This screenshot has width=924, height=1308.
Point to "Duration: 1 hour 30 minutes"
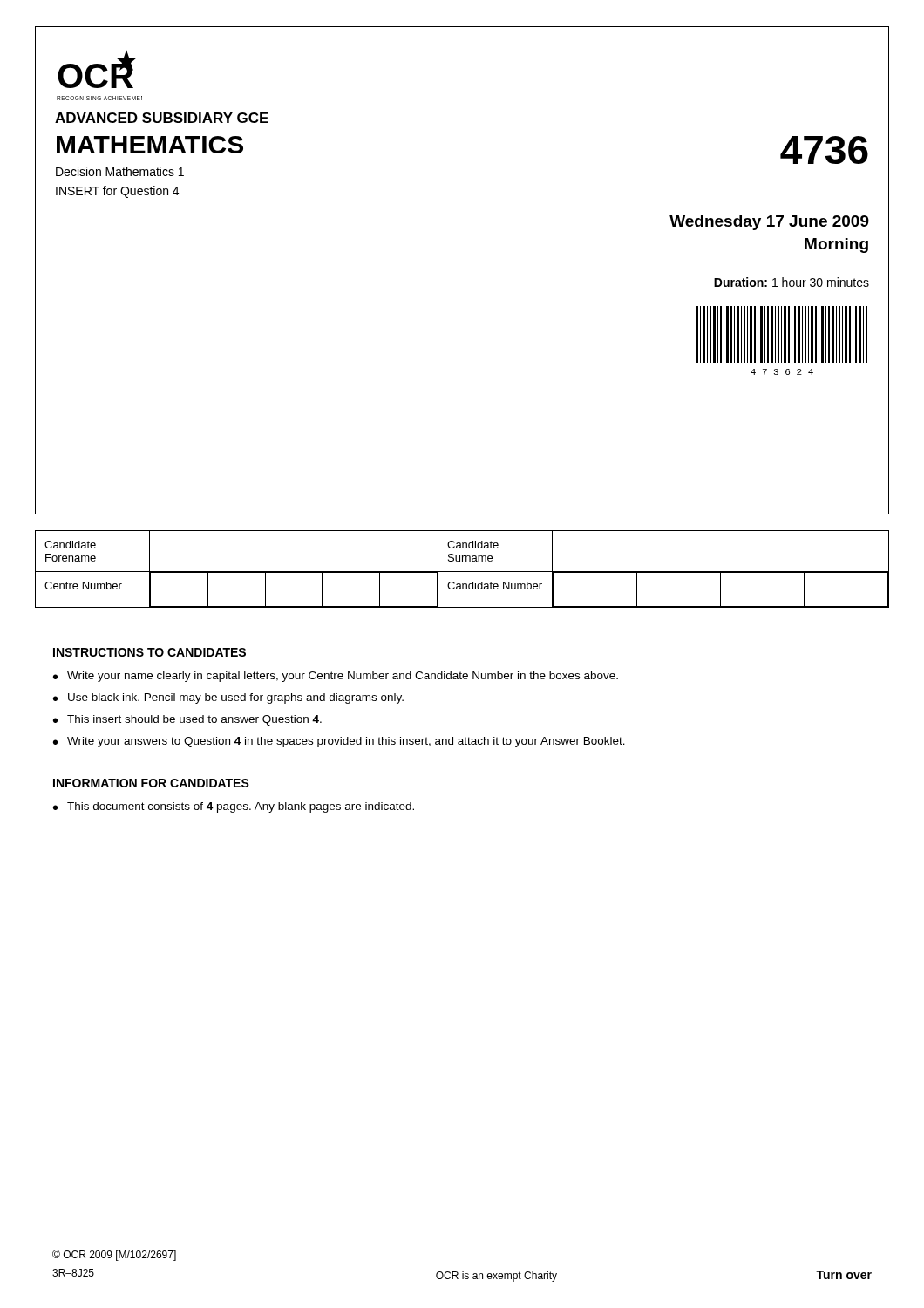coord(791,283)
